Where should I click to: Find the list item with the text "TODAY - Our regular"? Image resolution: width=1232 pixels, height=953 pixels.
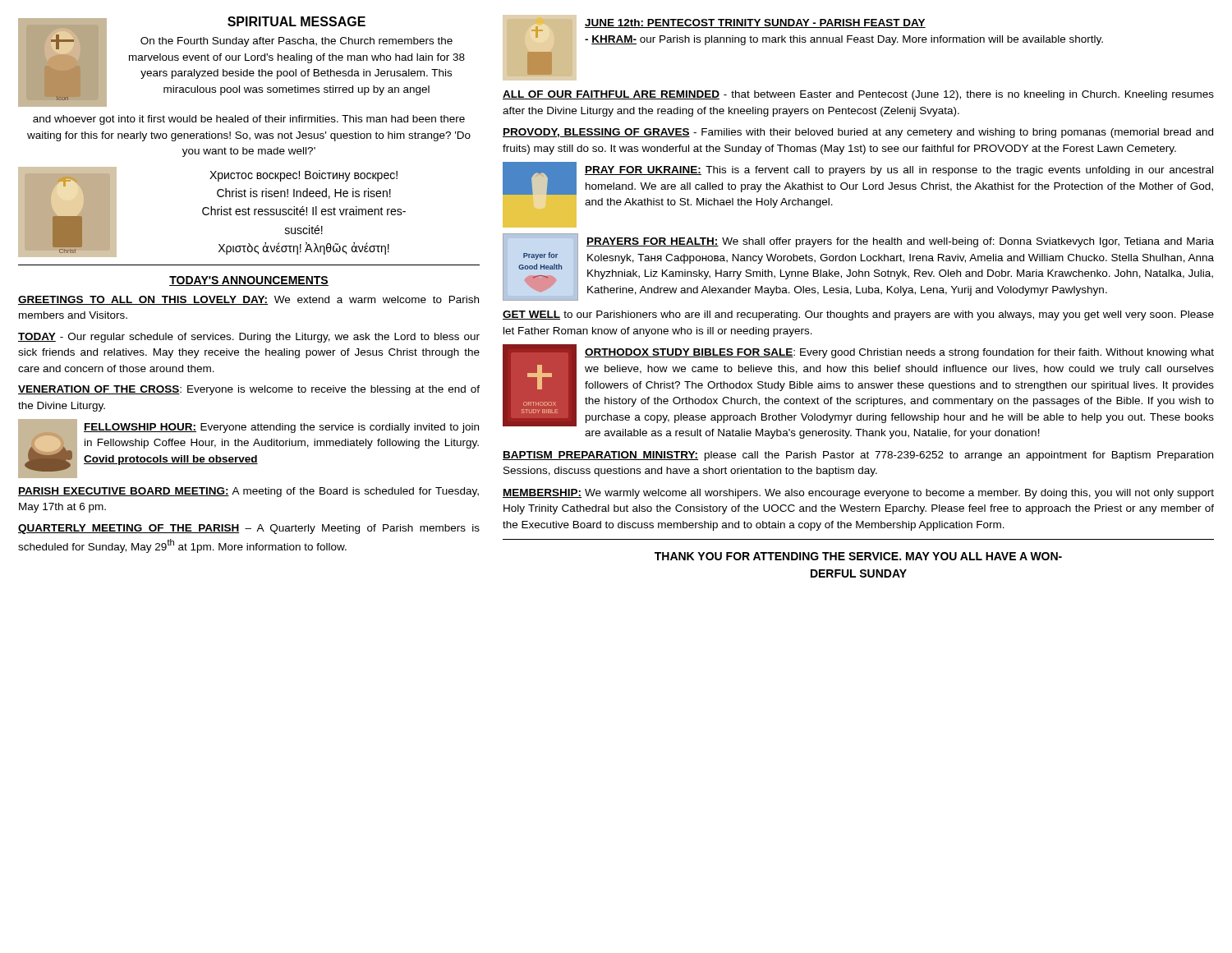249,352
